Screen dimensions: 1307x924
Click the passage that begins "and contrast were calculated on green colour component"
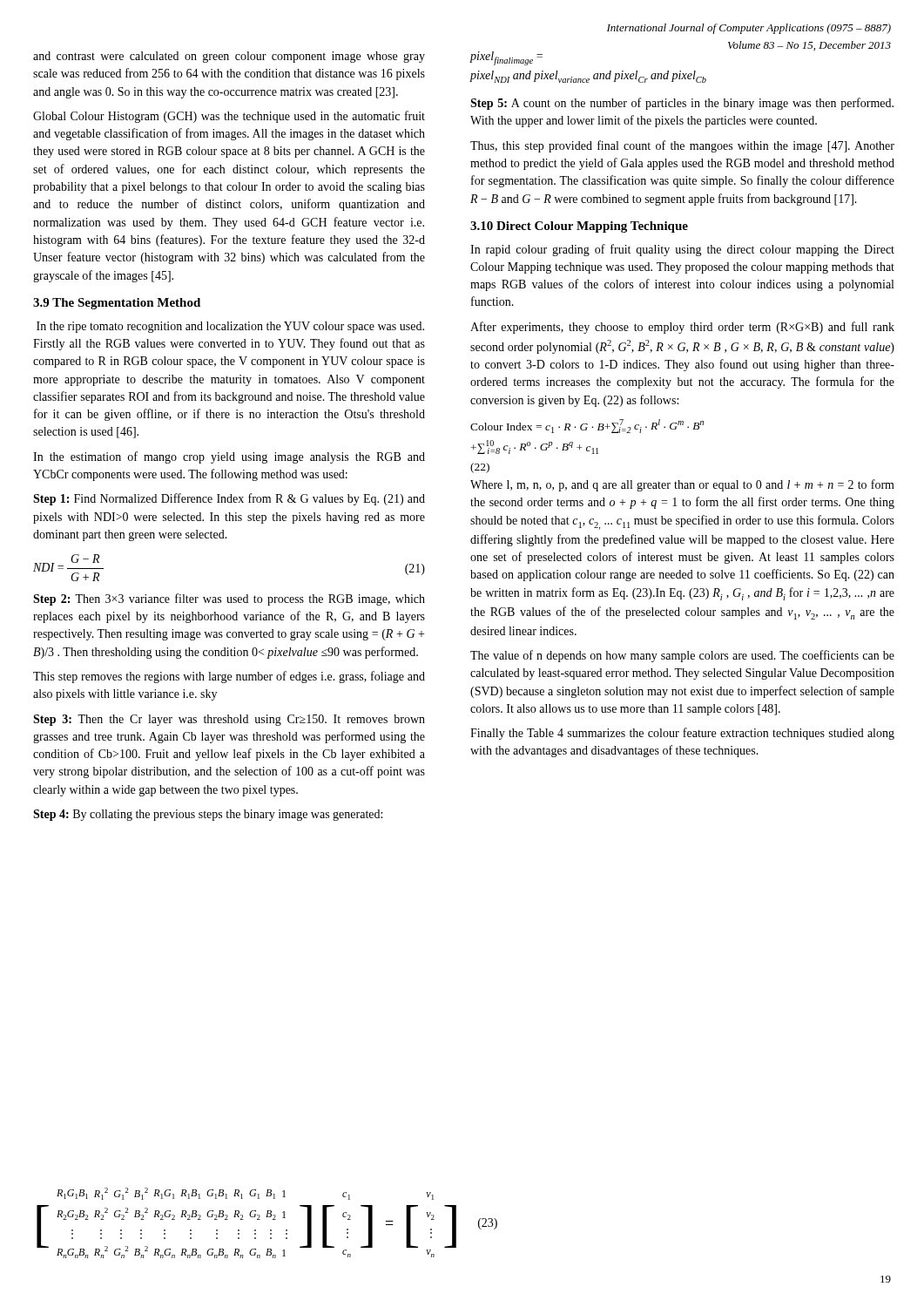click(x=229, y=74)
